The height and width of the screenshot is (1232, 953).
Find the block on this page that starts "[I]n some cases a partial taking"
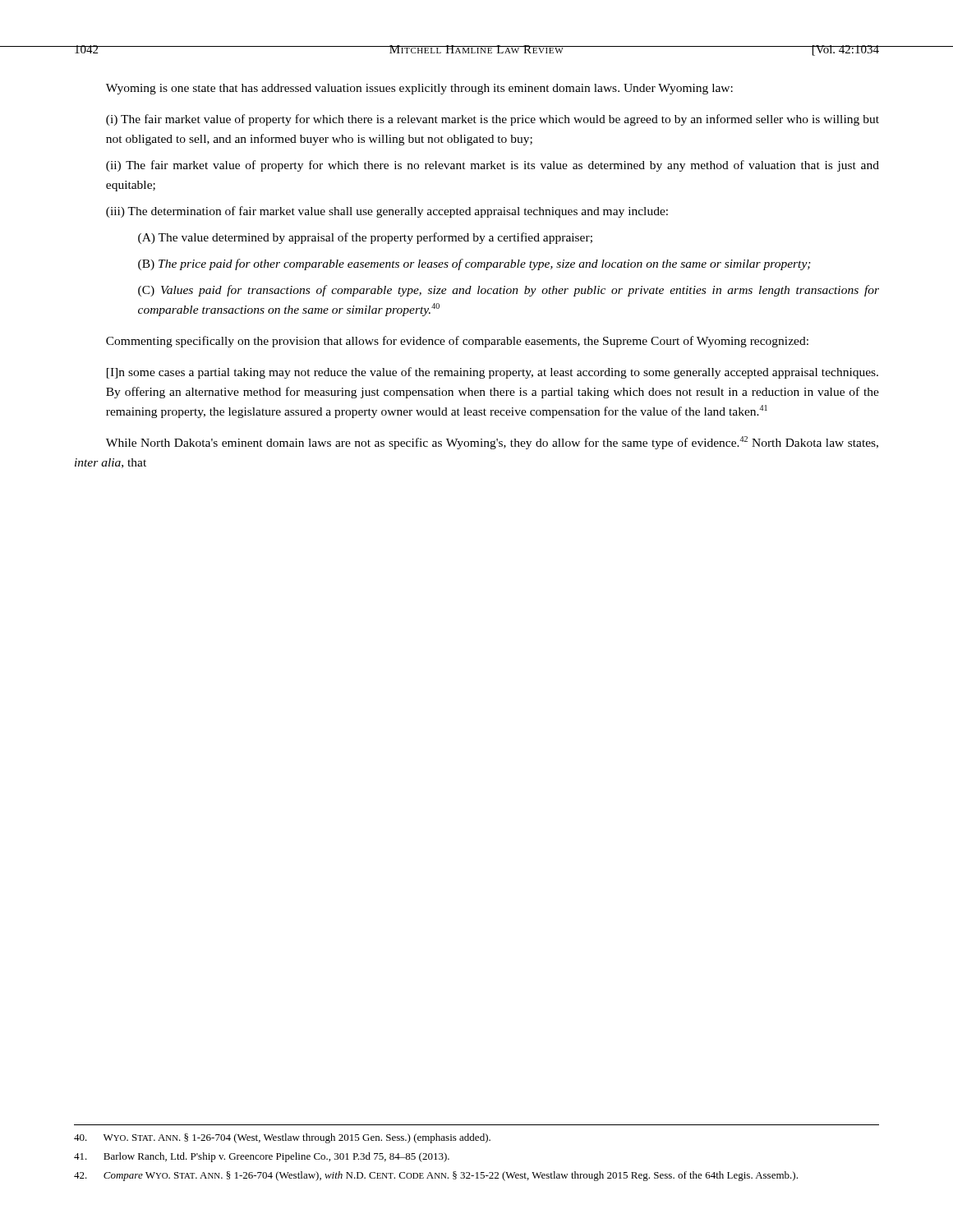click(x=492, y=392)
